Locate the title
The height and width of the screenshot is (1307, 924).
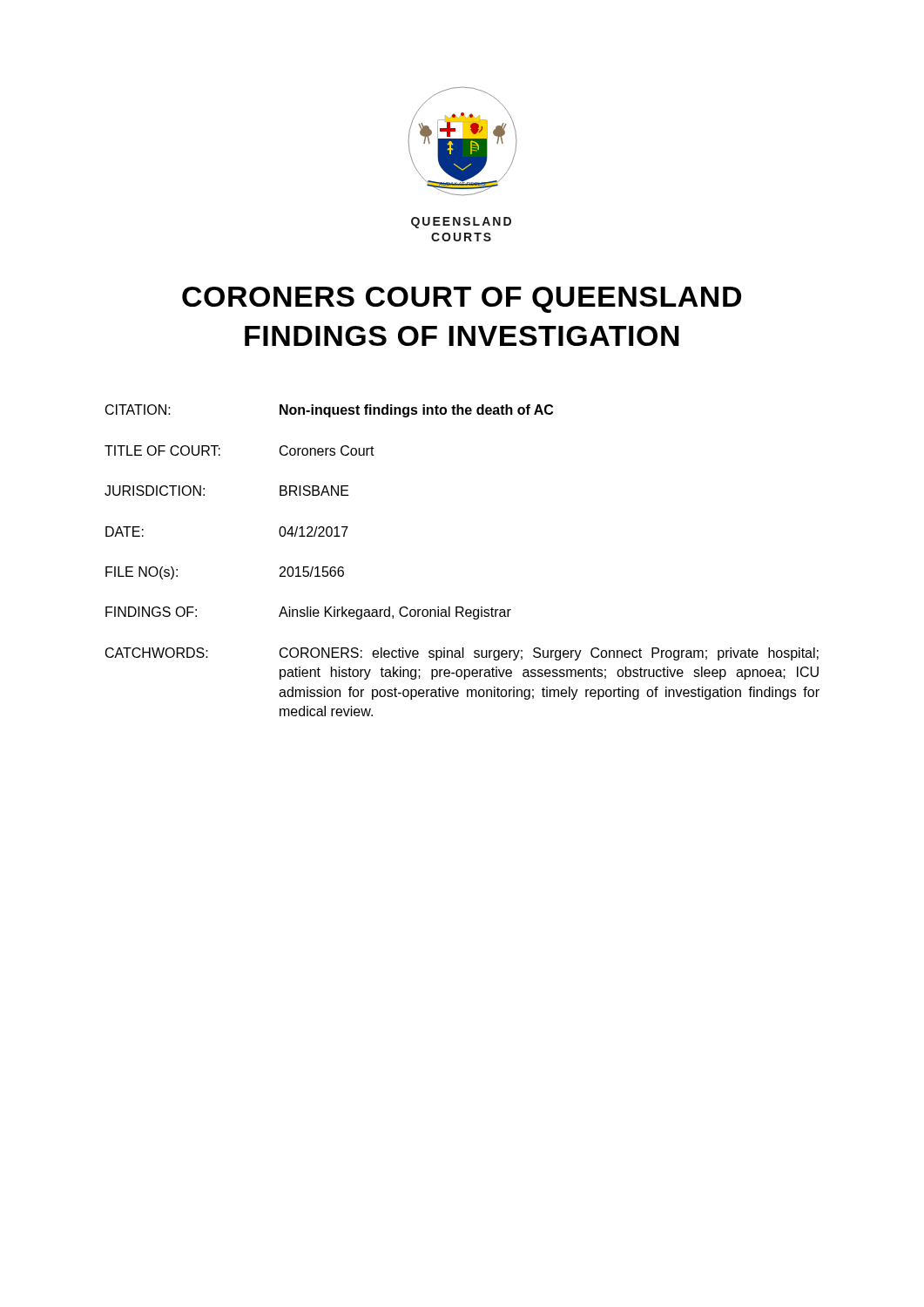coord(462,317)
